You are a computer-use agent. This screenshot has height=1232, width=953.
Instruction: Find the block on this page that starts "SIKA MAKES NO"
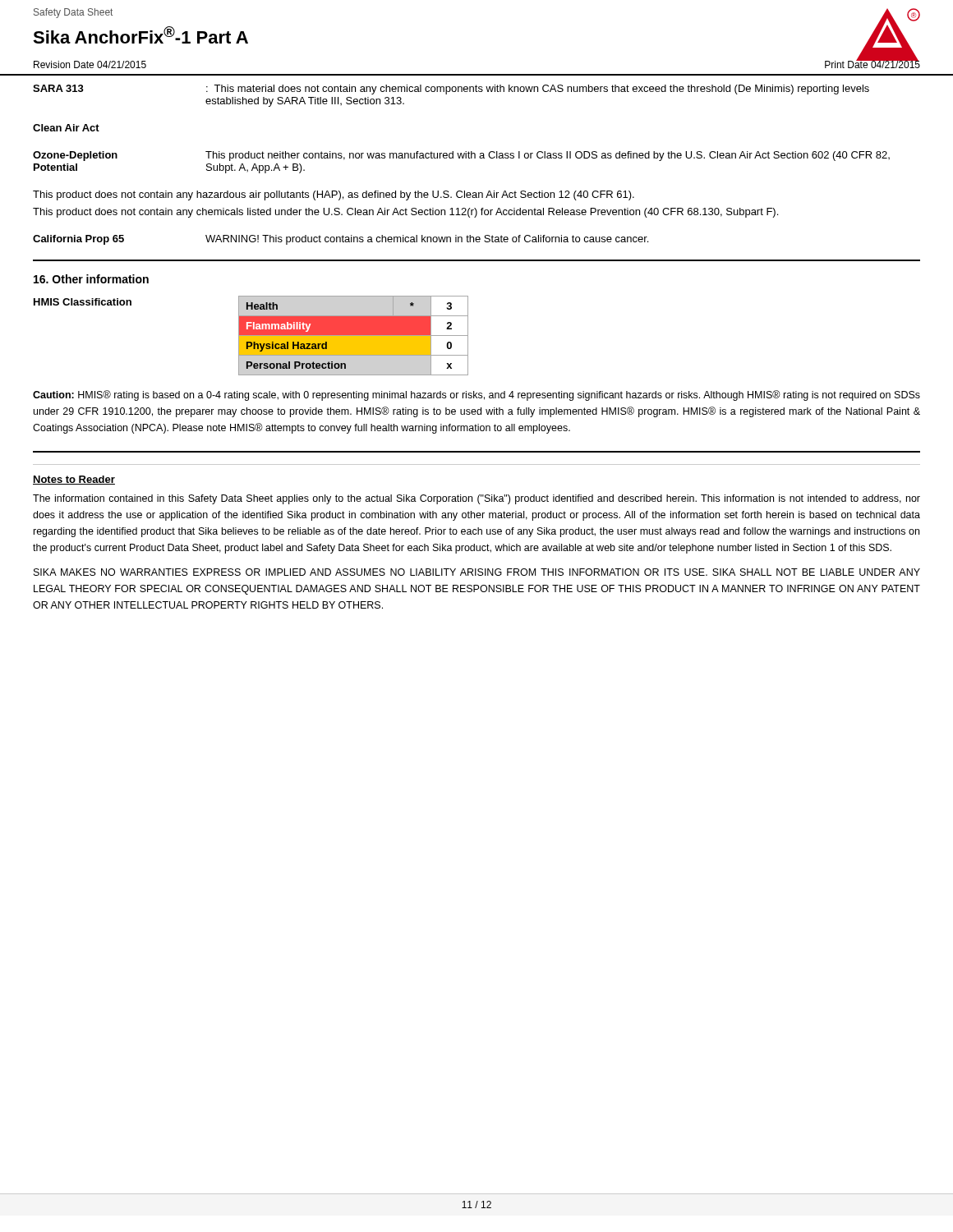[476, 589]
